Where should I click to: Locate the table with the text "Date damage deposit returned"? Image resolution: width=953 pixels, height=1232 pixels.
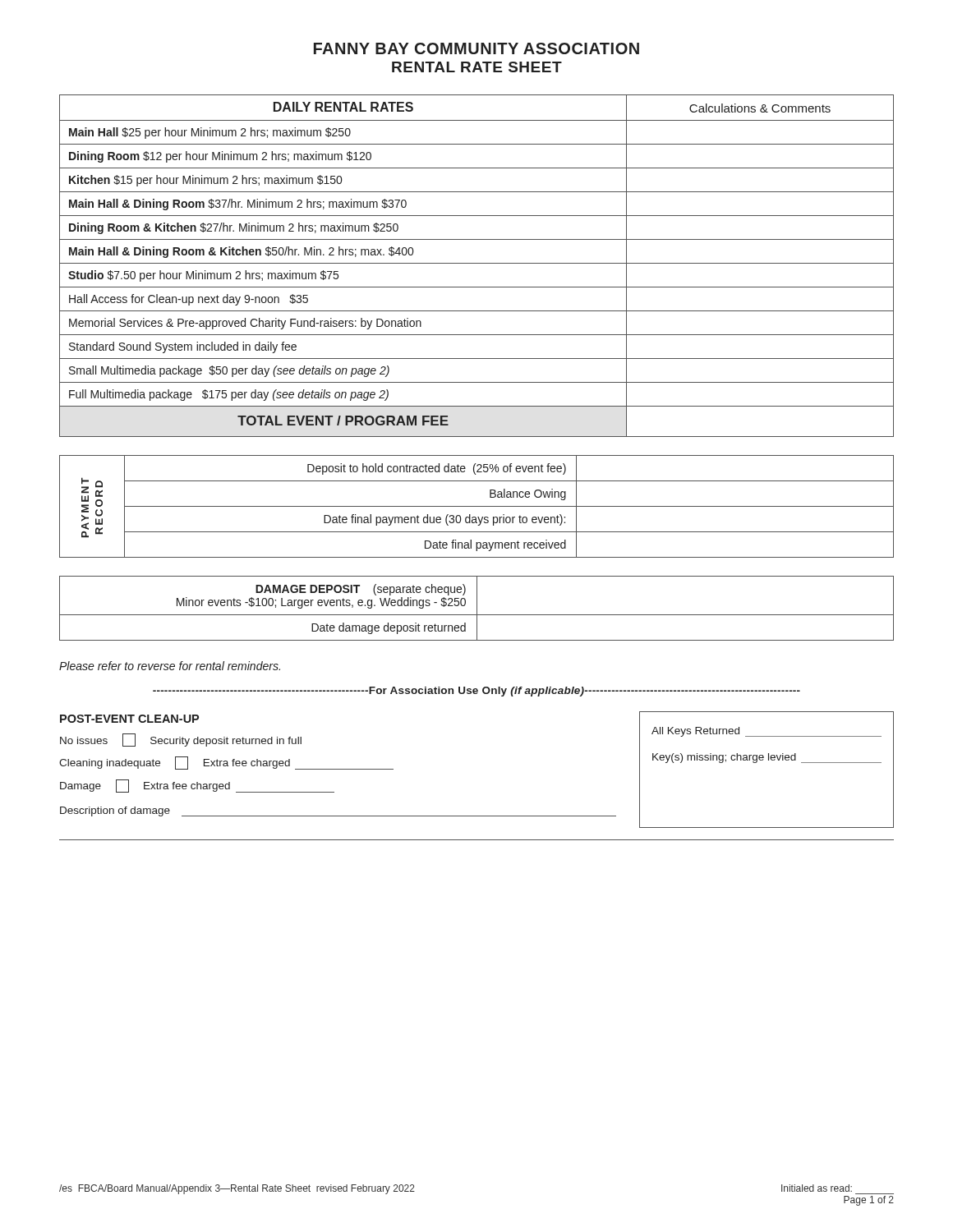(x=476, y=608)
